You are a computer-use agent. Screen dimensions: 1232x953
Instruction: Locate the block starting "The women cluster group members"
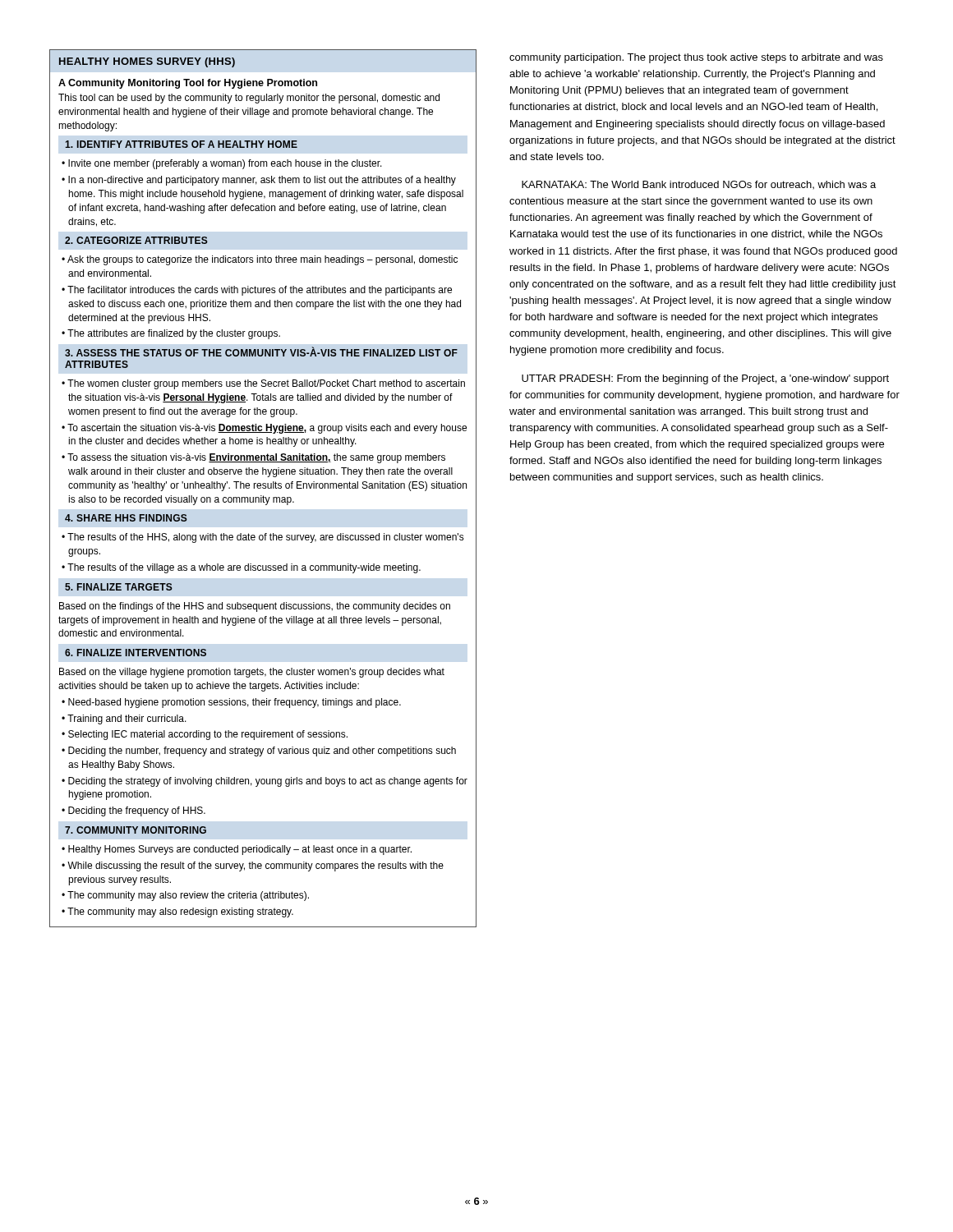(x=267, y=398)
